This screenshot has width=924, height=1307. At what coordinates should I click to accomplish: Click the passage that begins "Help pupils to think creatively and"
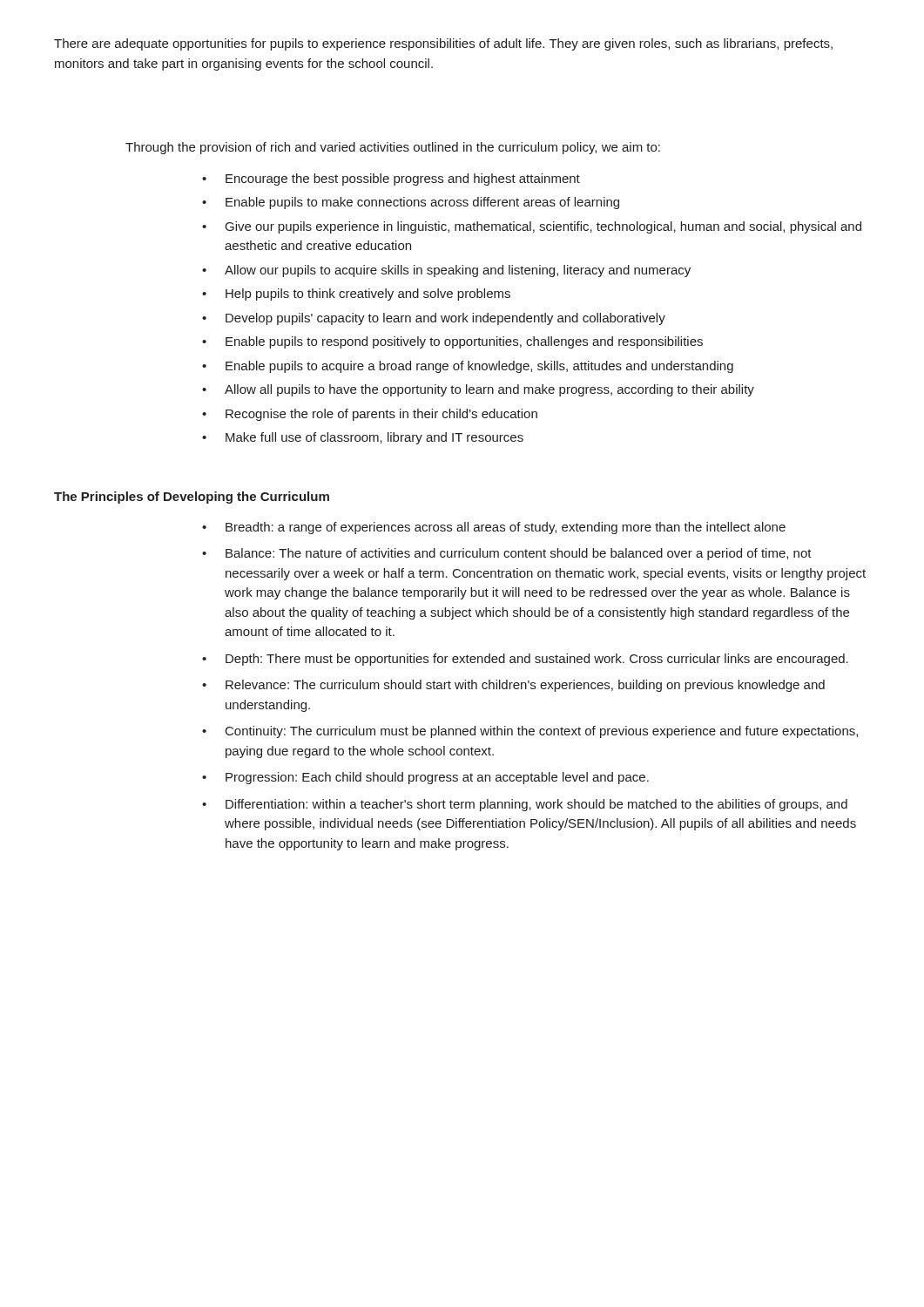pos(368,293)
